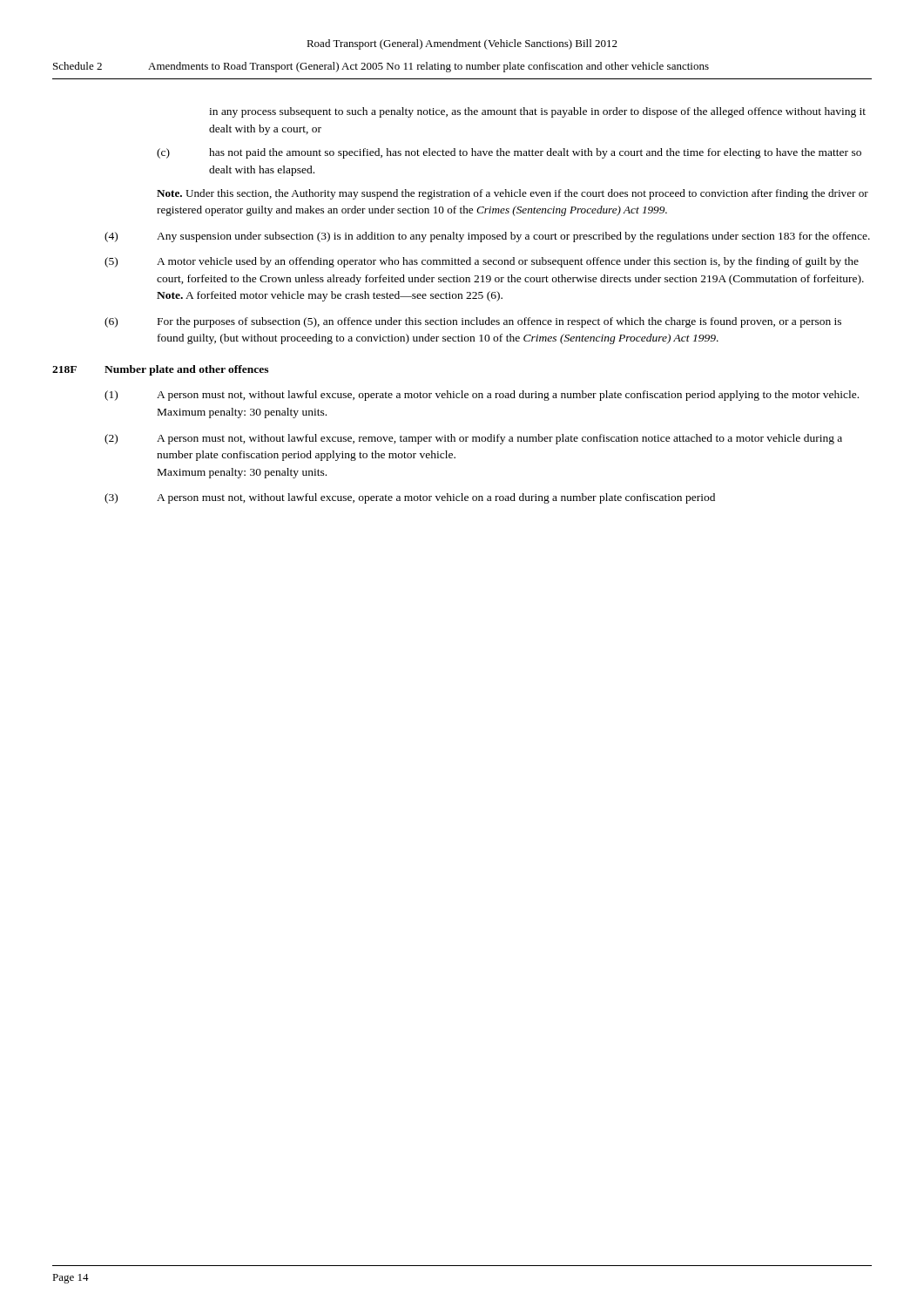Point to the element starting "(3) A person must not, without"
Screen dimensions: 1307x924
(x=462, y=498)
